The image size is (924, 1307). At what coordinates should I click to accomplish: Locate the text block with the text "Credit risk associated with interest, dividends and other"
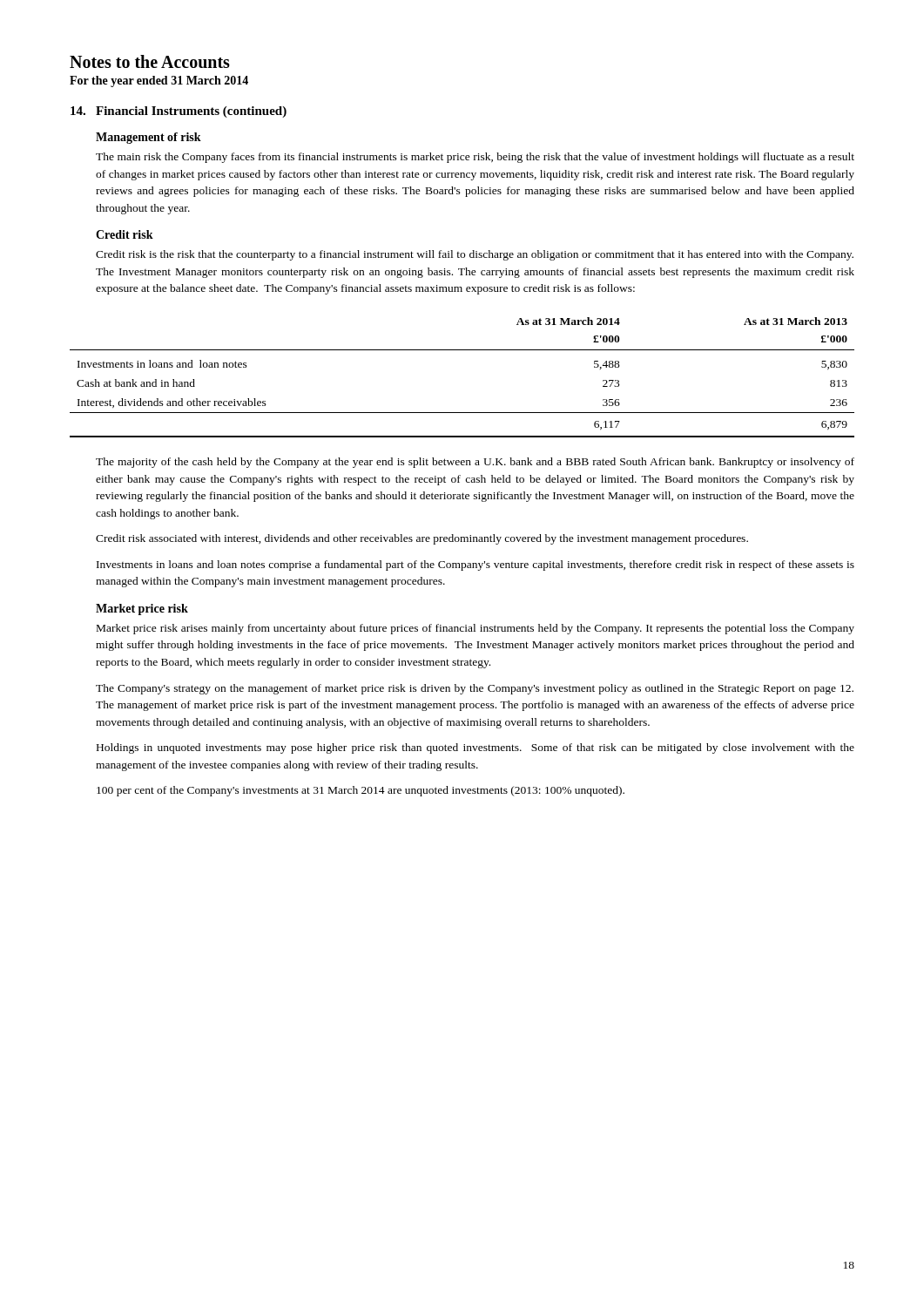pos(422,538)
